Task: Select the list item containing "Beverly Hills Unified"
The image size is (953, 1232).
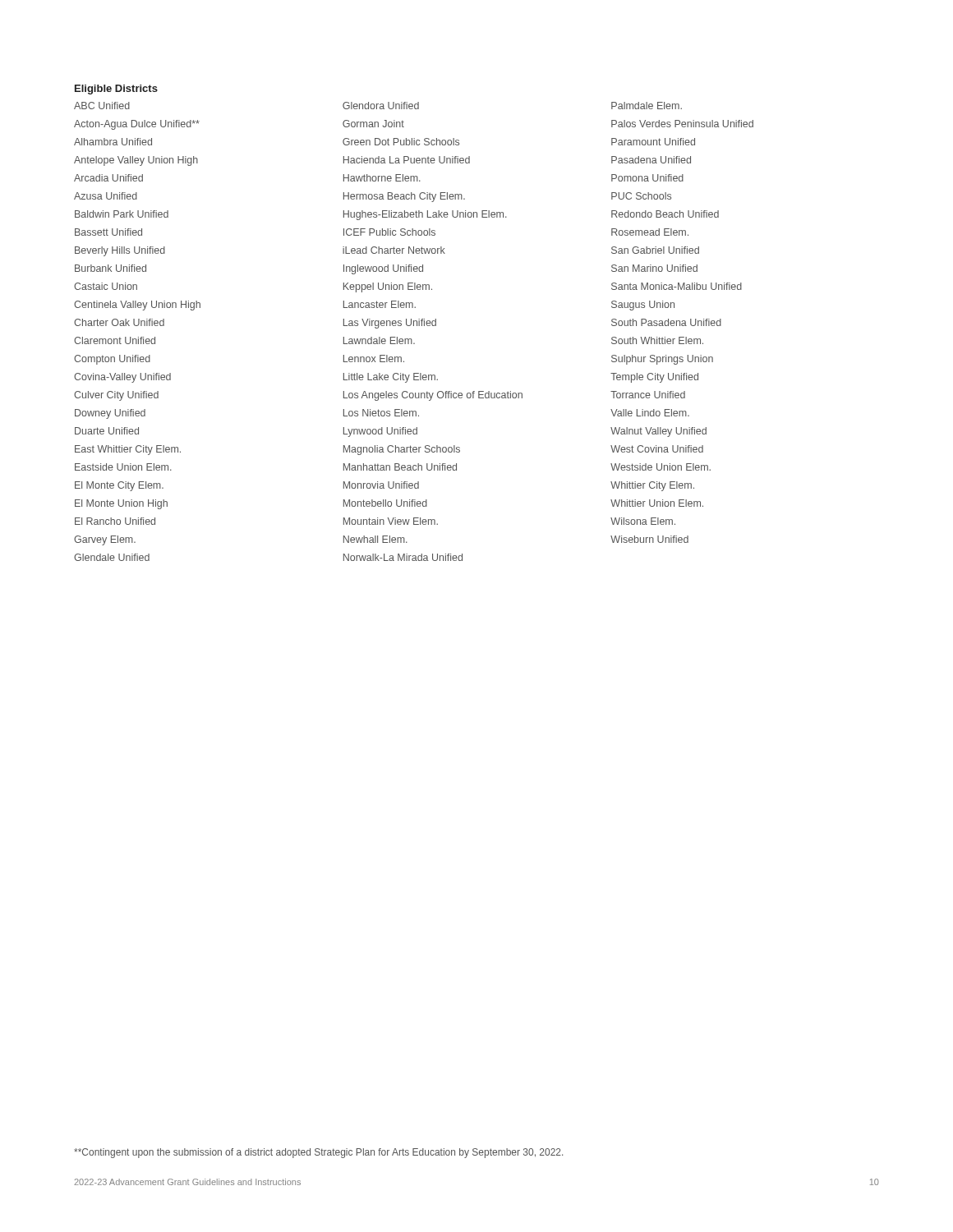Action: pyautogui.click(x=120, y=251)
